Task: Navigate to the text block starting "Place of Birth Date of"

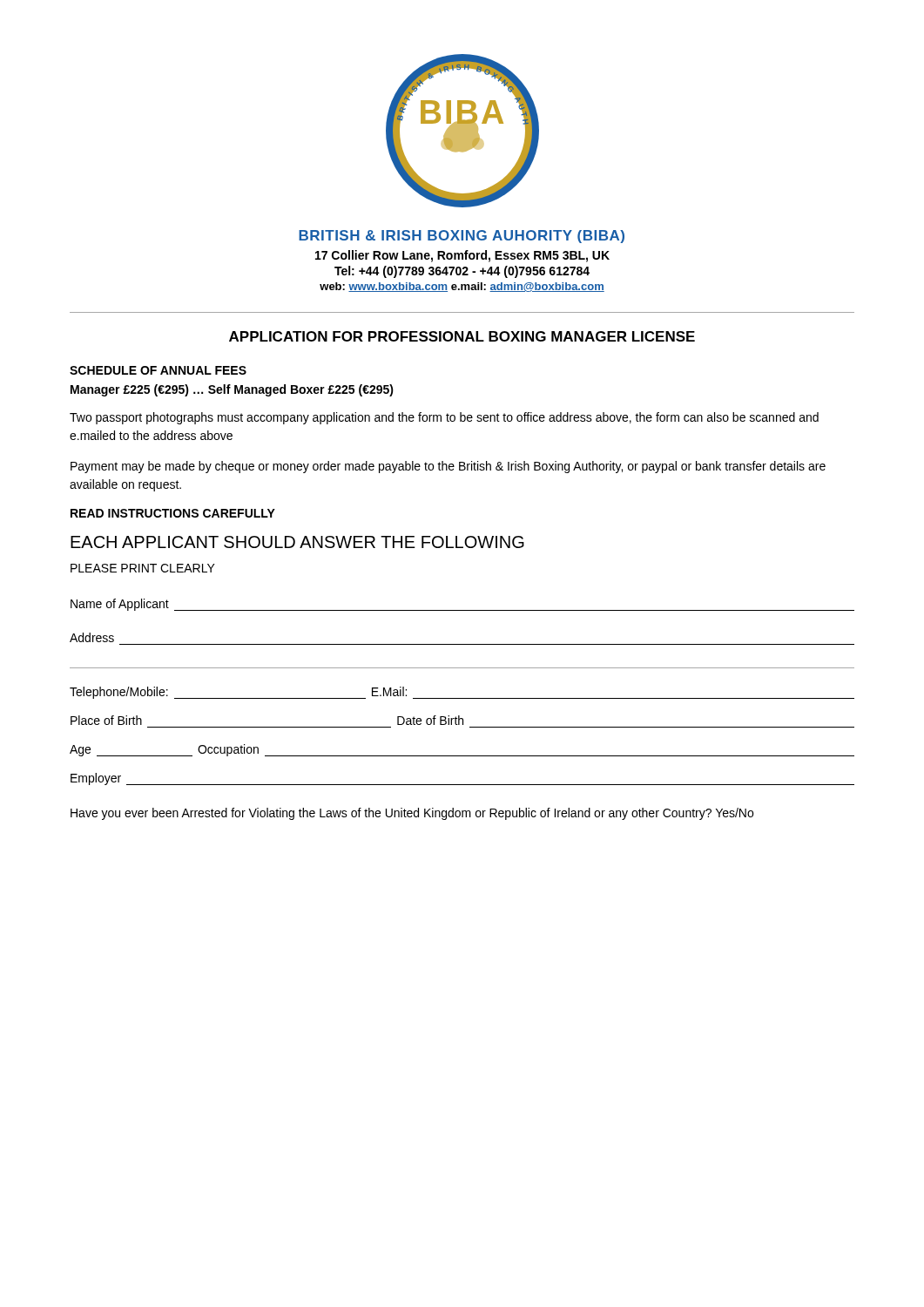Action: pyautogui.click(x=462, y=720)
